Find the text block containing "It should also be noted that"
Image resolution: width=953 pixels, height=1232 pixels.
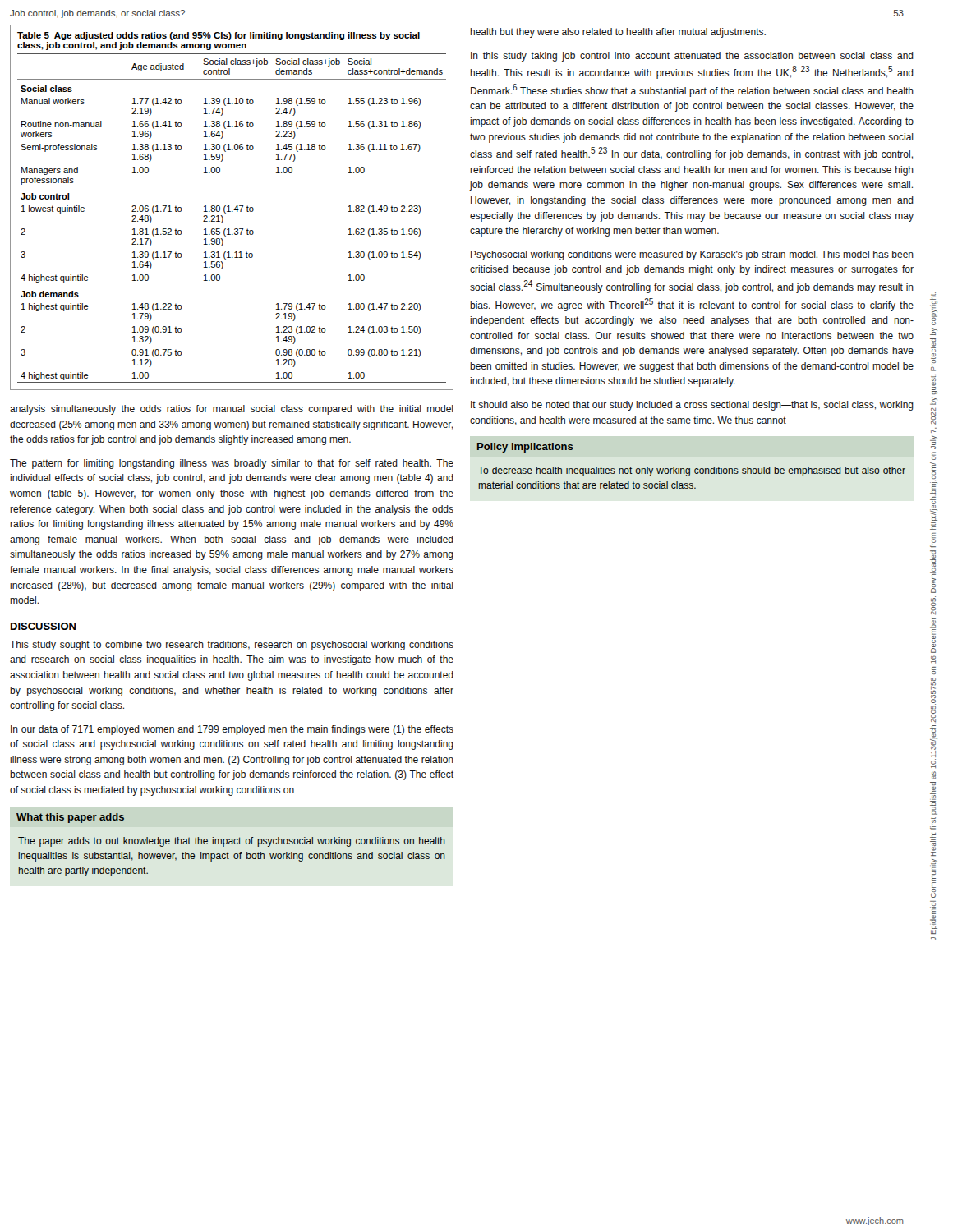[x=692, y=413]
